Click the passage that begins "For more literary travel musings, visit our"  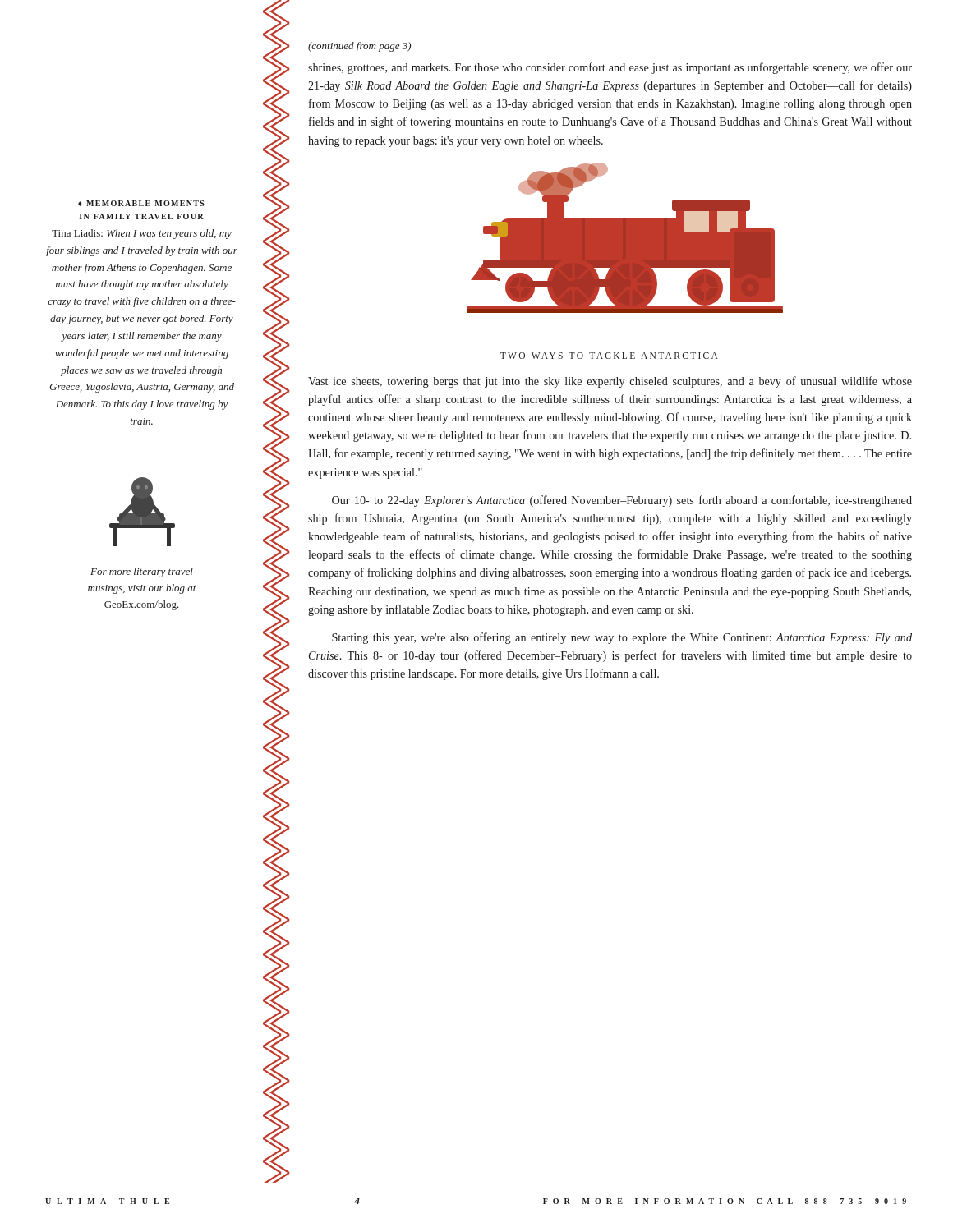[142, 588]
